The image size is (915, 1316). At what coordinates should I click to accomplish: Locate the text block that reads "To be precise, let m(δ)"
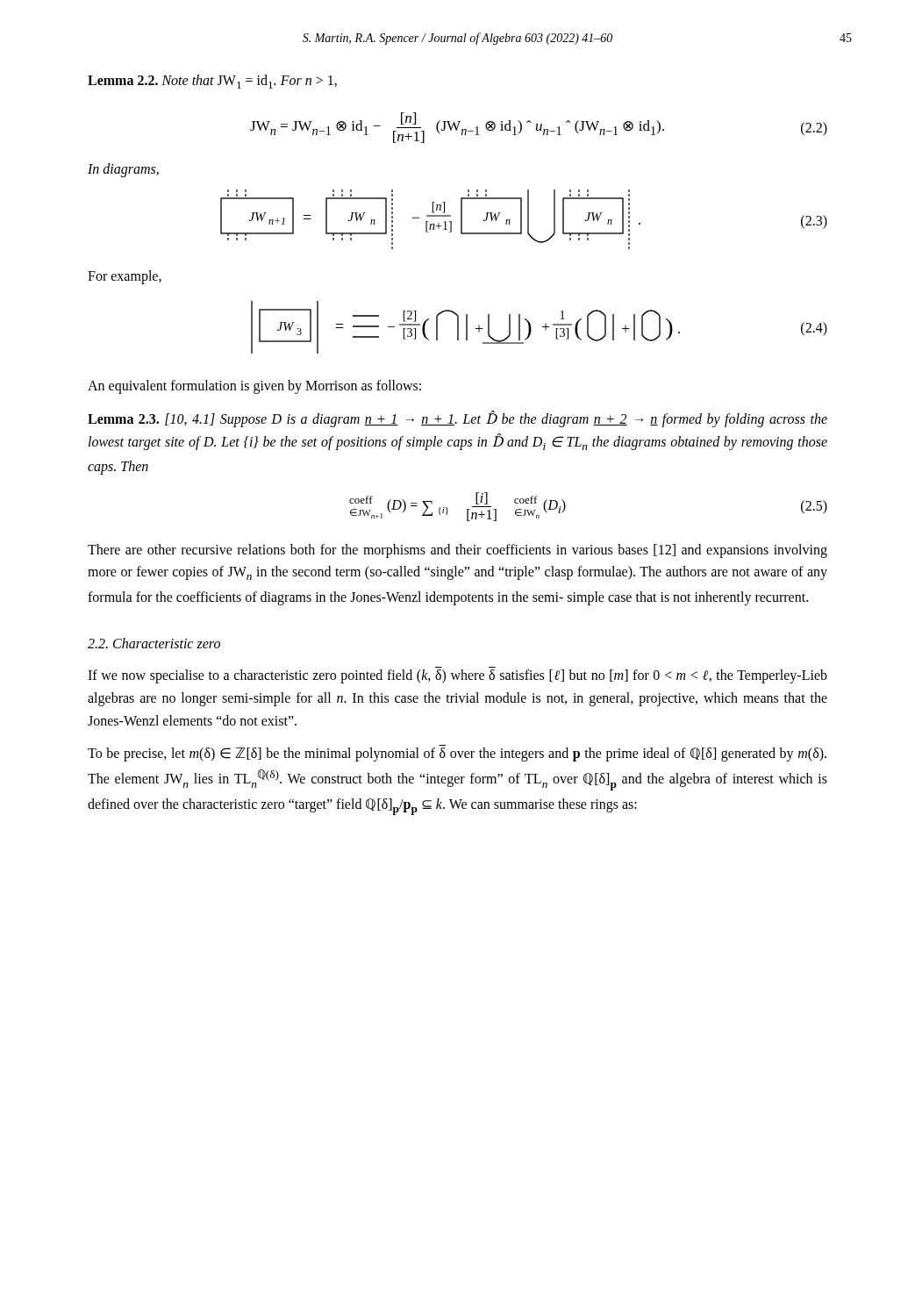pyautogui.click(x=458, y=780)
